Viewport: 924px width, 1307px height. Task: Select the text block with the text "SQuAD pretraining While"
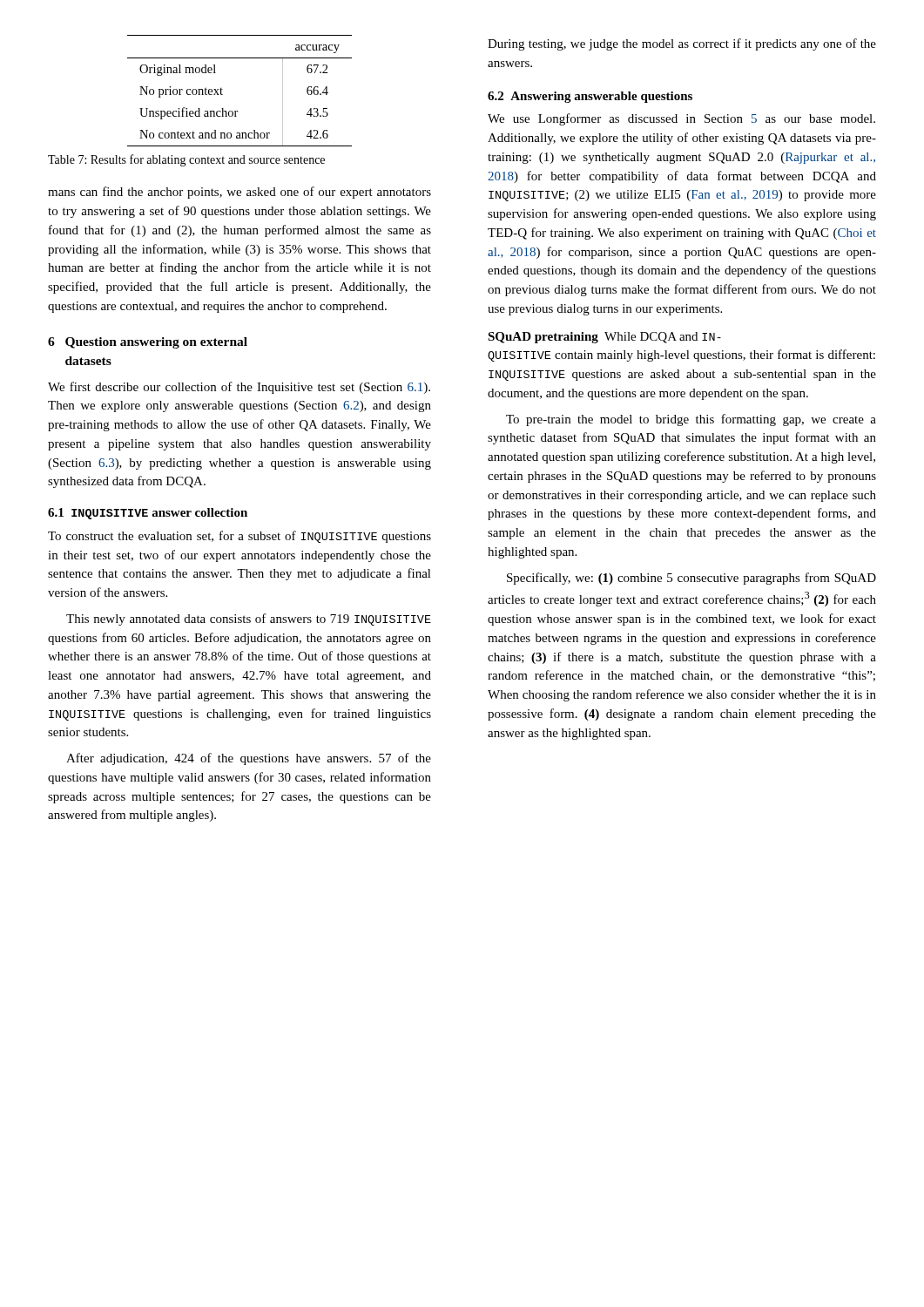(682, 535)
